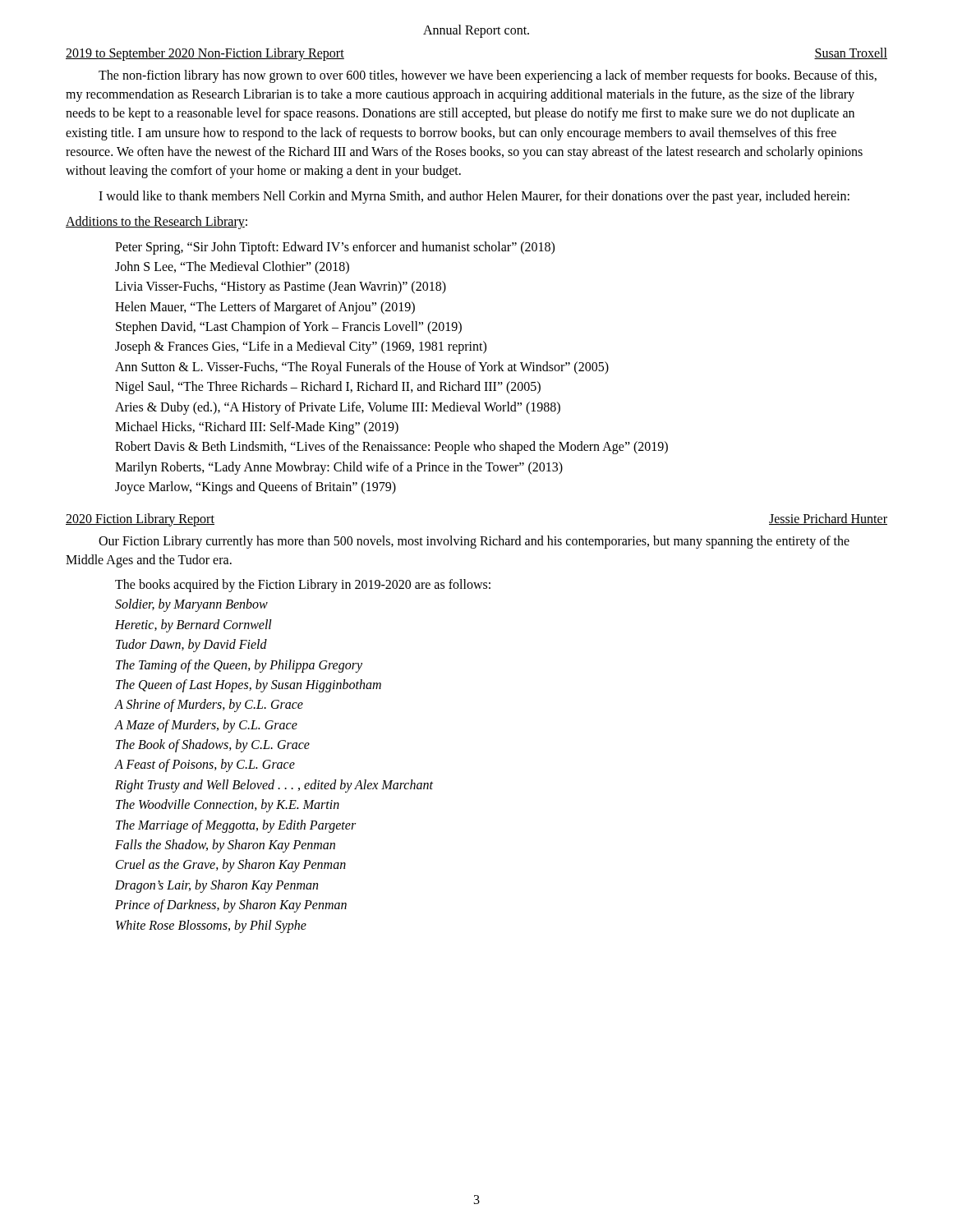Screen dimensions: 1232x953
Task: Locate the element starting "The books acquired by the Fiction Library in"
Action: pyautogui.click(x=303, y=584)
